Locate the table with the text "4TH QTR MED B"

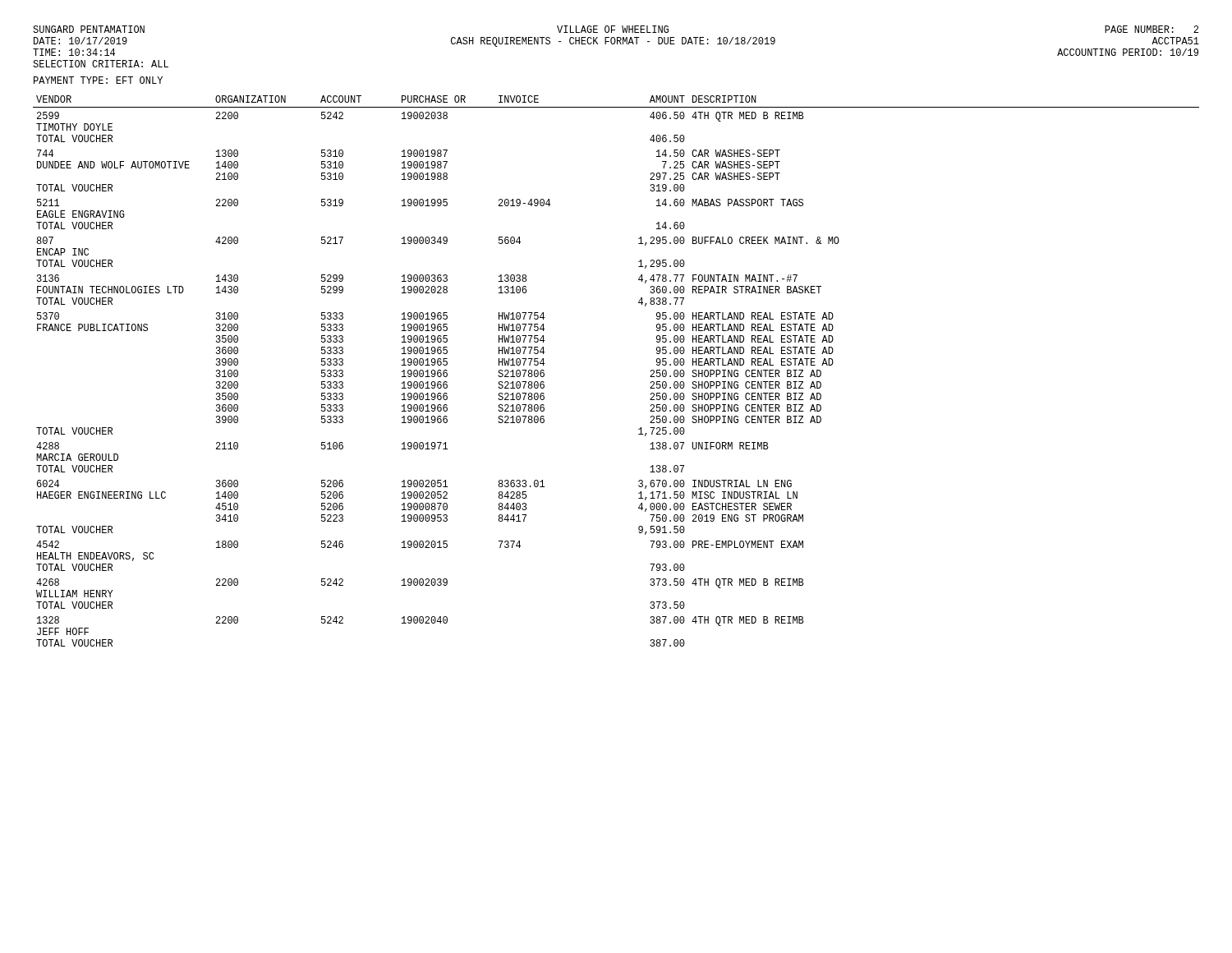coord(616,372)
